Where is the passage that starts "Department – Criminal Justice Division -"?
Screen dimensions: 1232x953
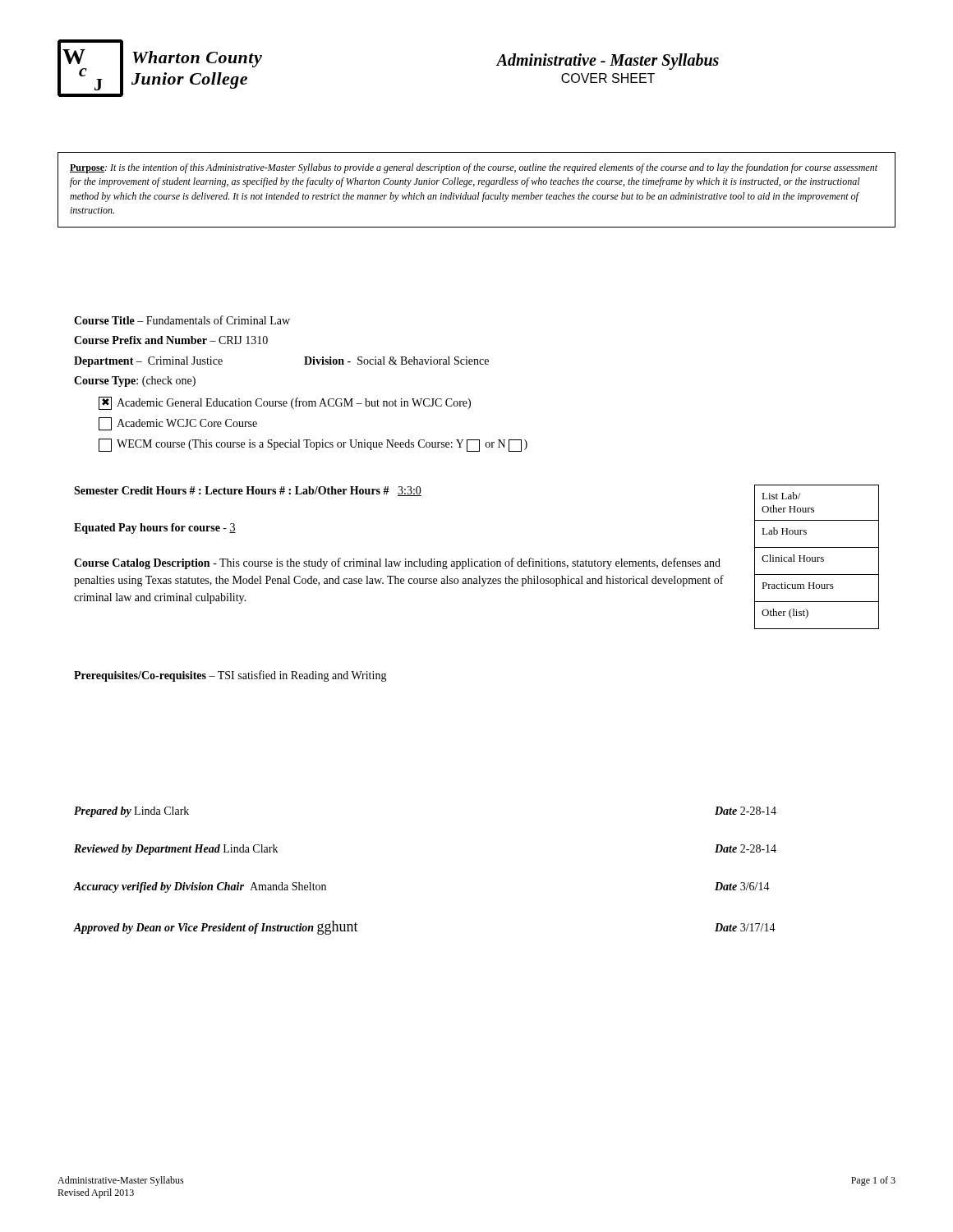tap(476, 361)
